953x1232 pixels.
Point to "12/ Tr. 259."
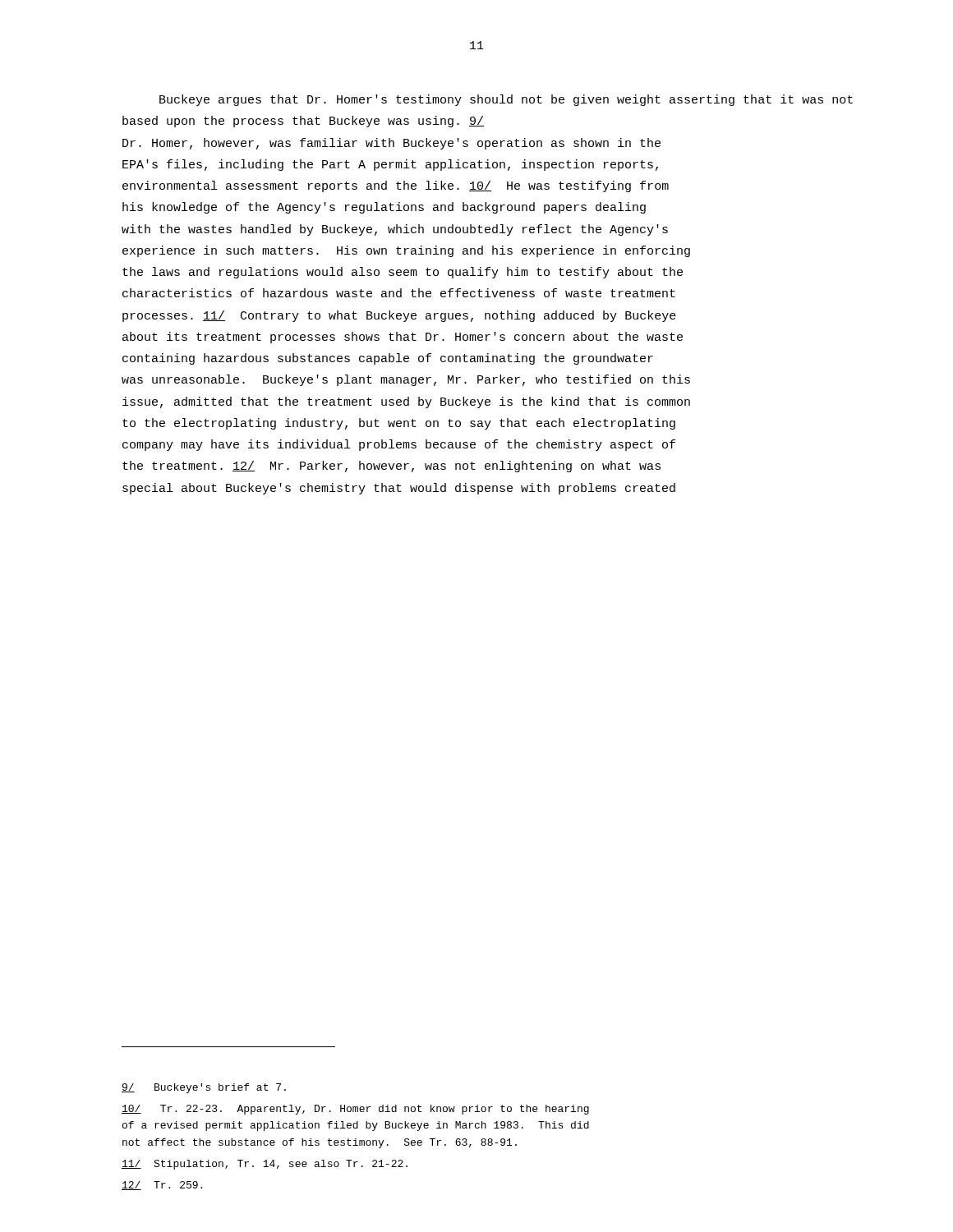coord(163,1185)
